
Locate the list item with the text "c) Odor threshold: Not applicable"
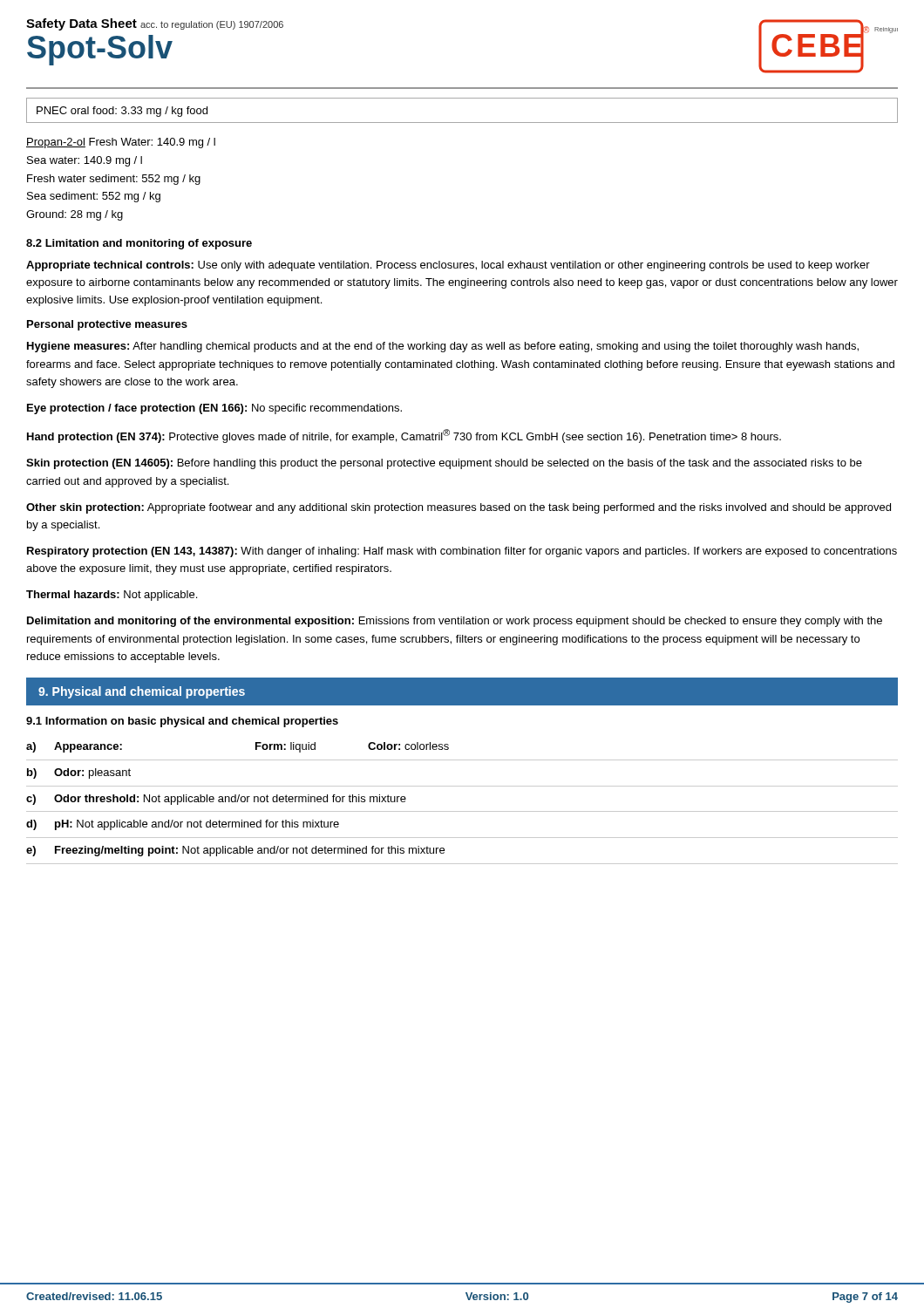pos(216,799)
